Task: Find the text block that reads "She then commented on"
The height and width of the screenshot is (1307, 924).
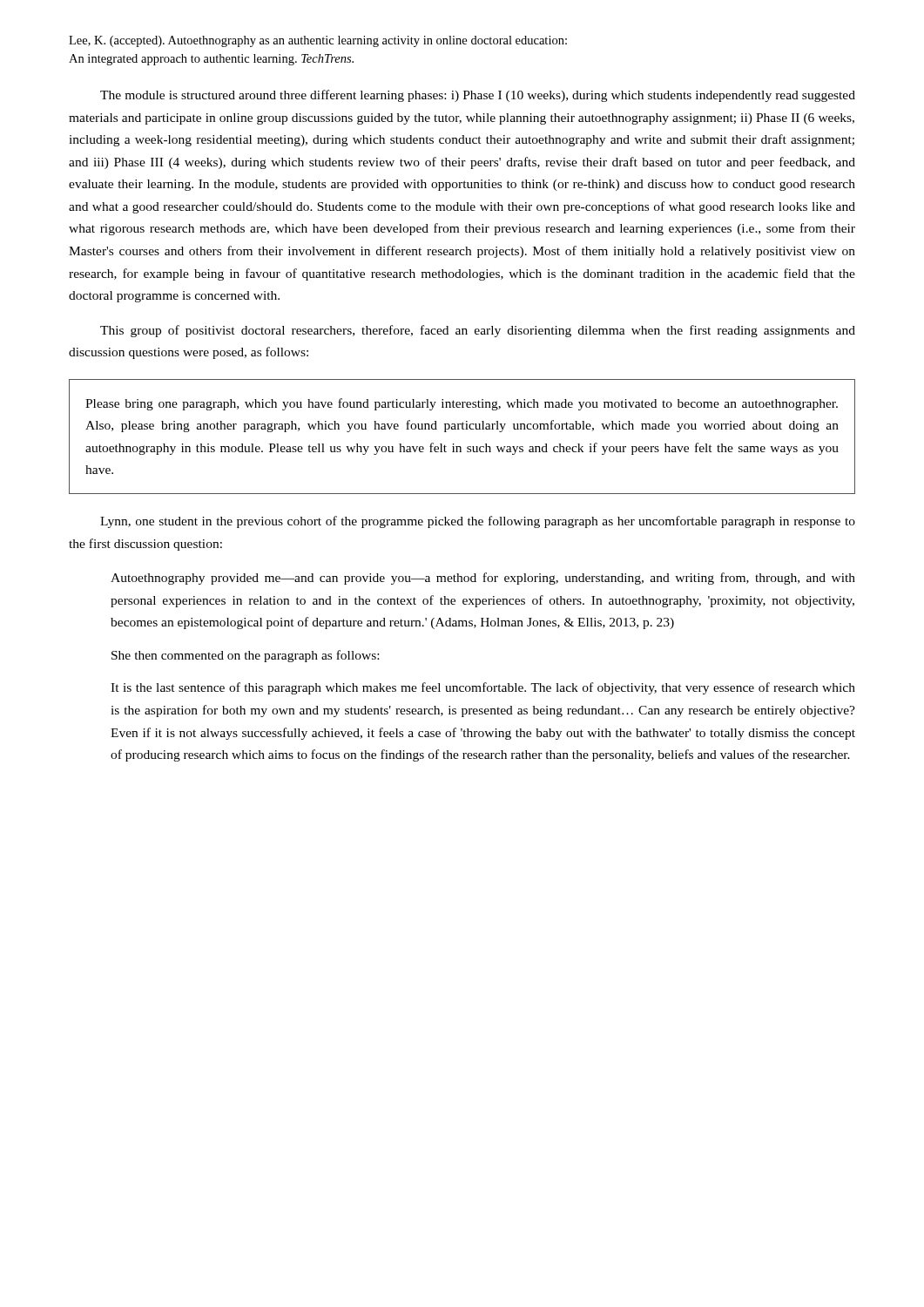Action: (x=245, y=656)
